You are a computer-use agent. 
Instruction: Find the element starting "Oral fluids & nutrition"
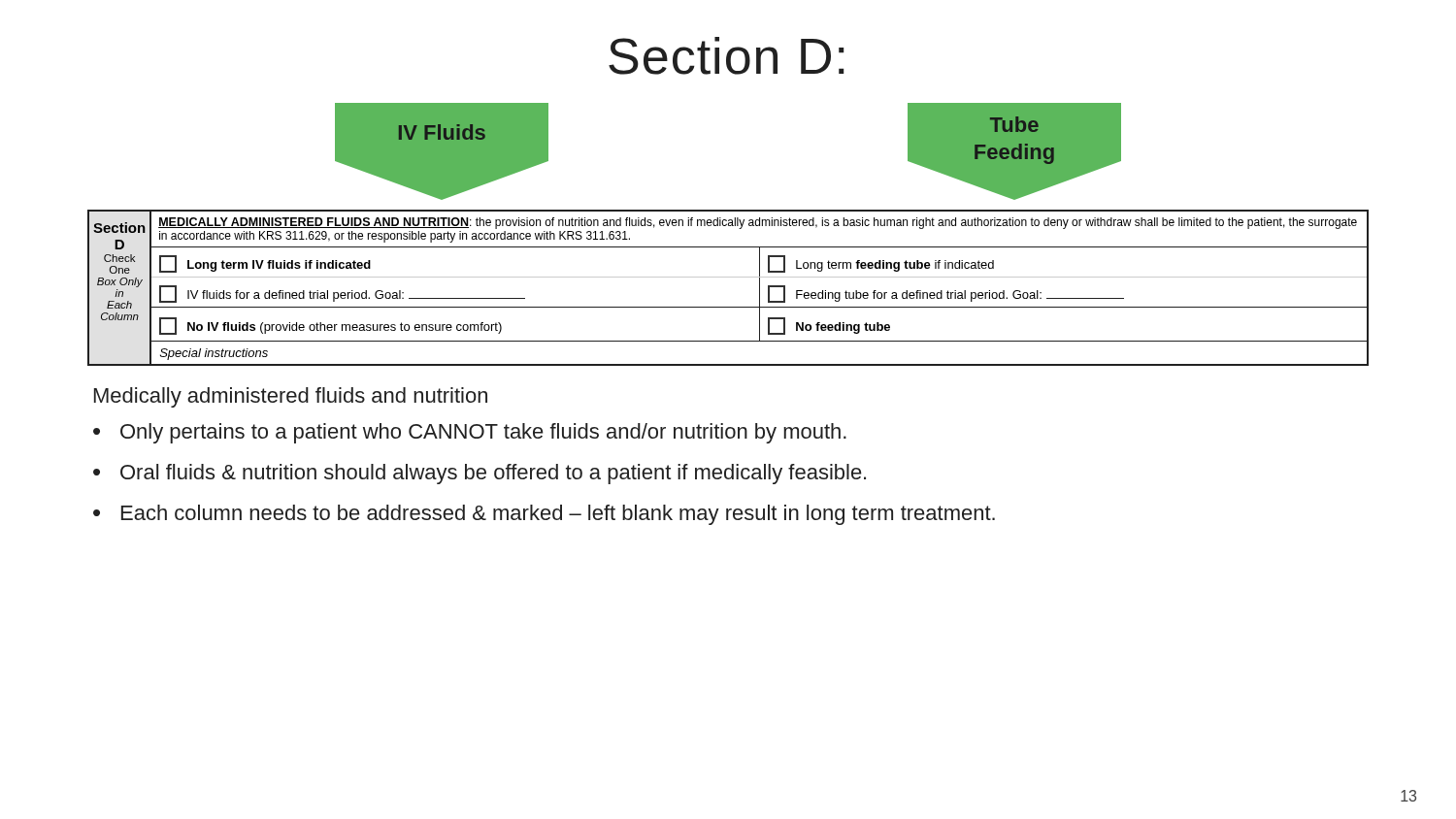pos(494,472)
